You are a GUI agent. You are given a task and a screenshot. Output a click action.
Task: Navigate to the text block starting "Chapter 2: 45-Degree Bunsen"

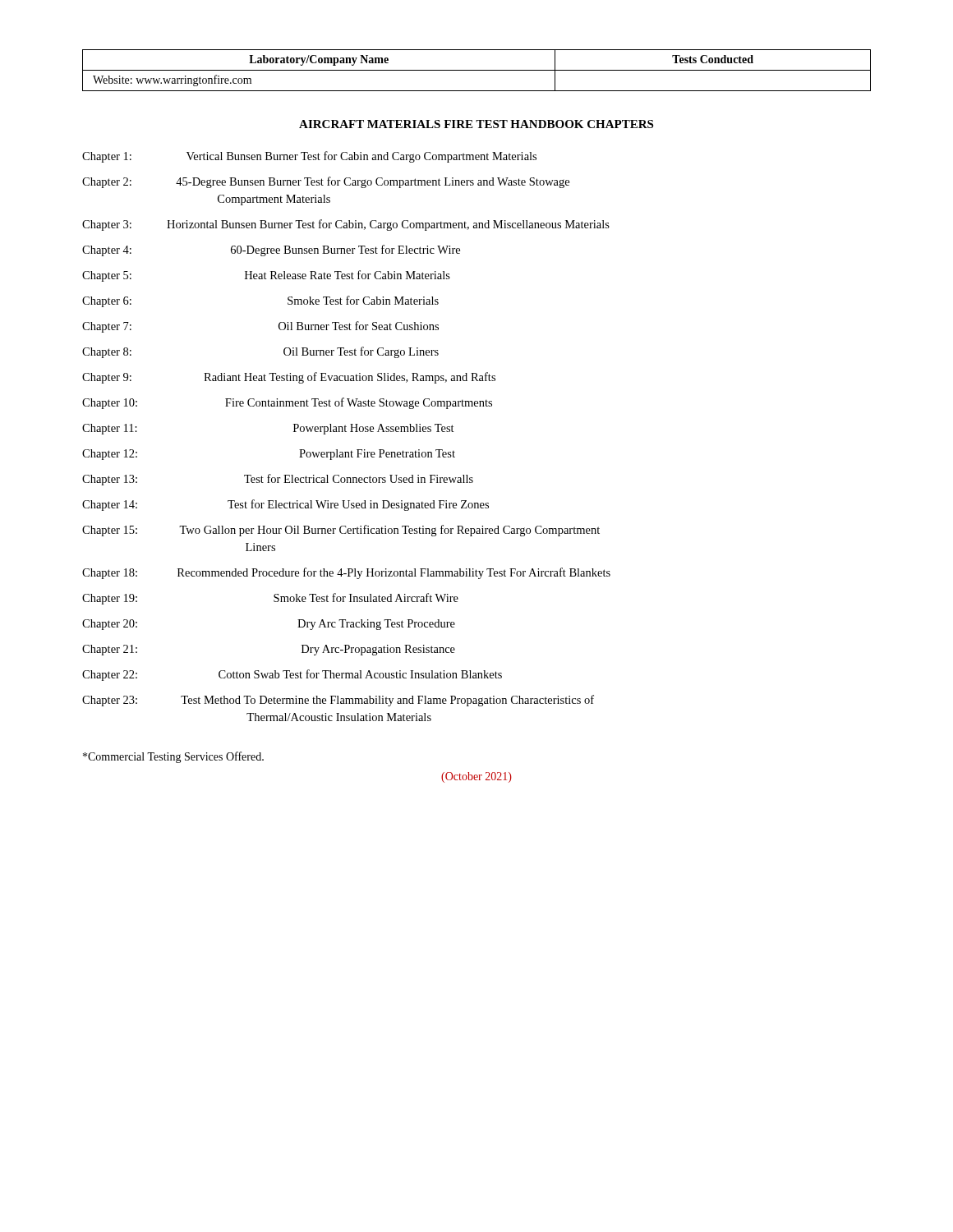click(476, 191)
